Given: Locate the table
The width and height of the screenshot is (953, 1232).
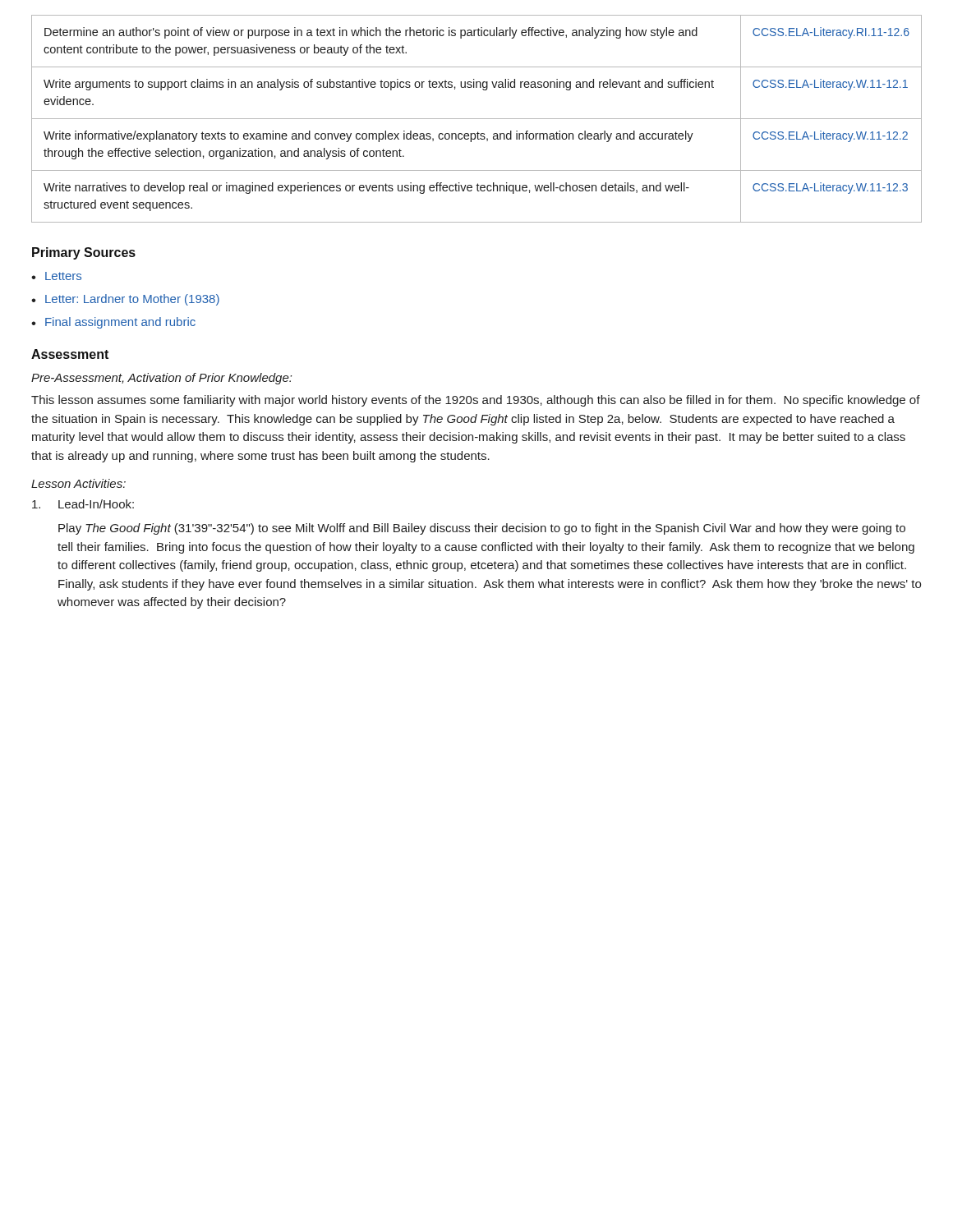Looking at the screenshot, I should (476, 119).
